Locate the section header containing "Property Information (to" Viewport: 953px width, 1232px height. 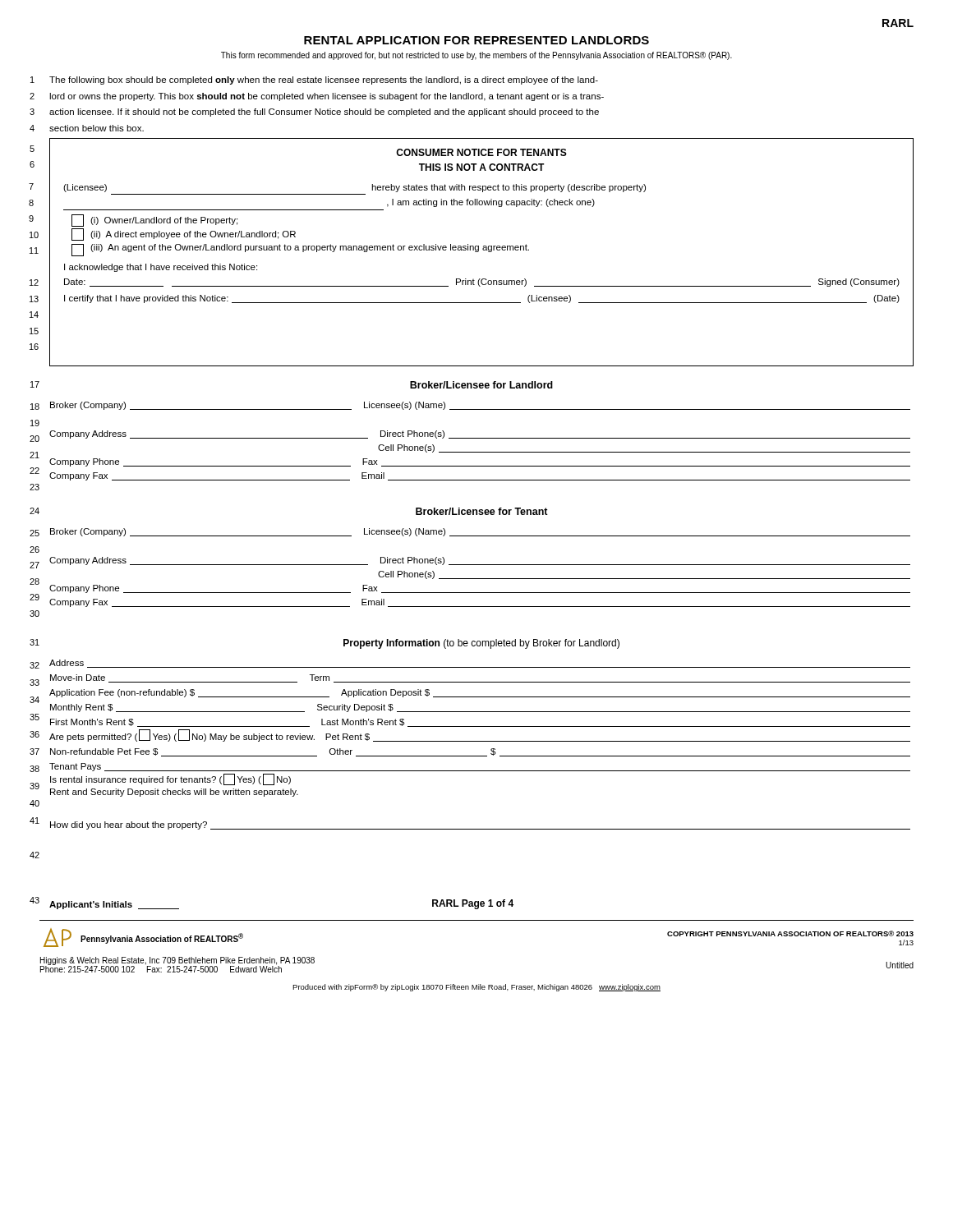pos(481,643)
